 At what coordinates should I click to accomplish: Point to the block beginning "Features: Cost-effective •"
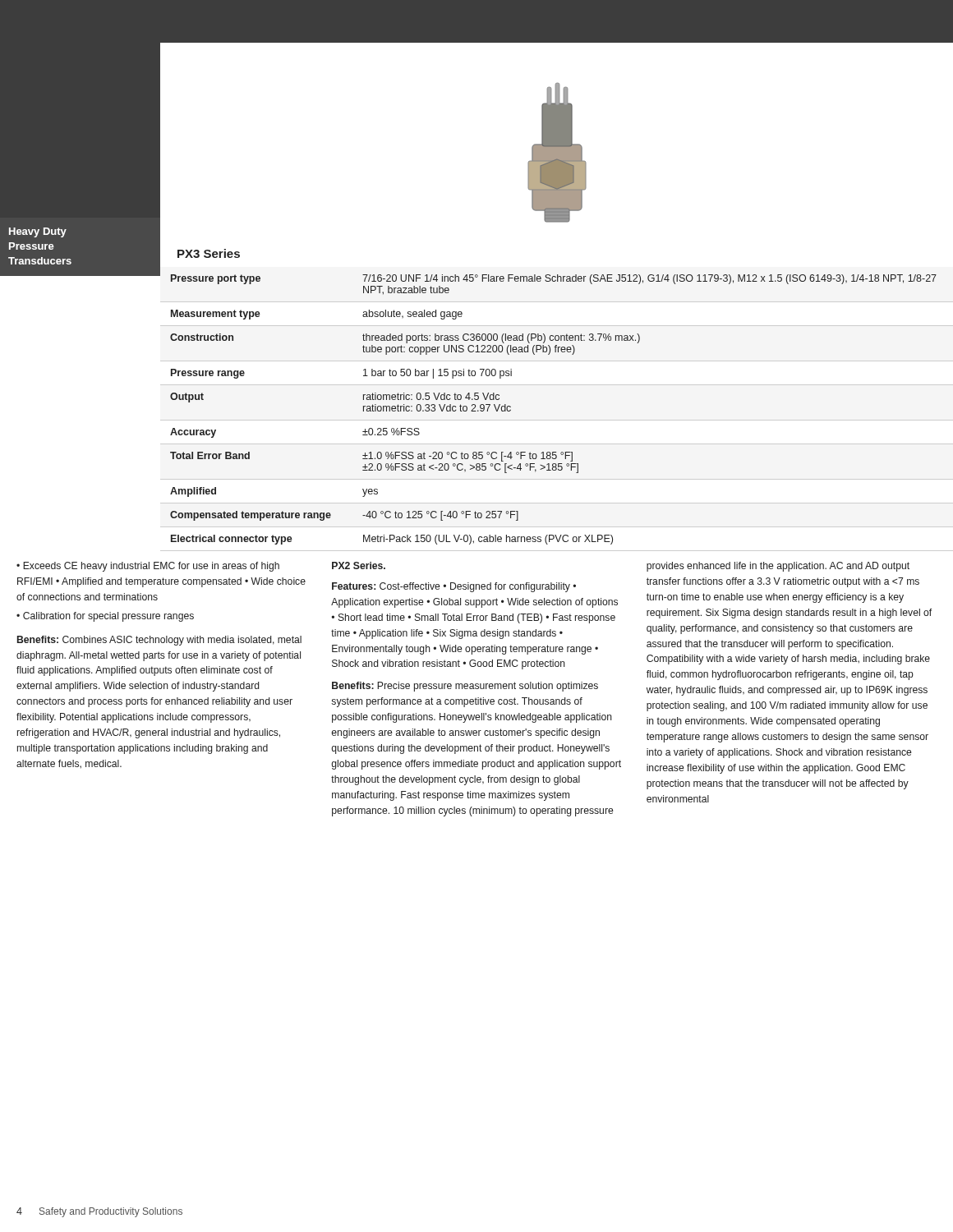point(476,699)
